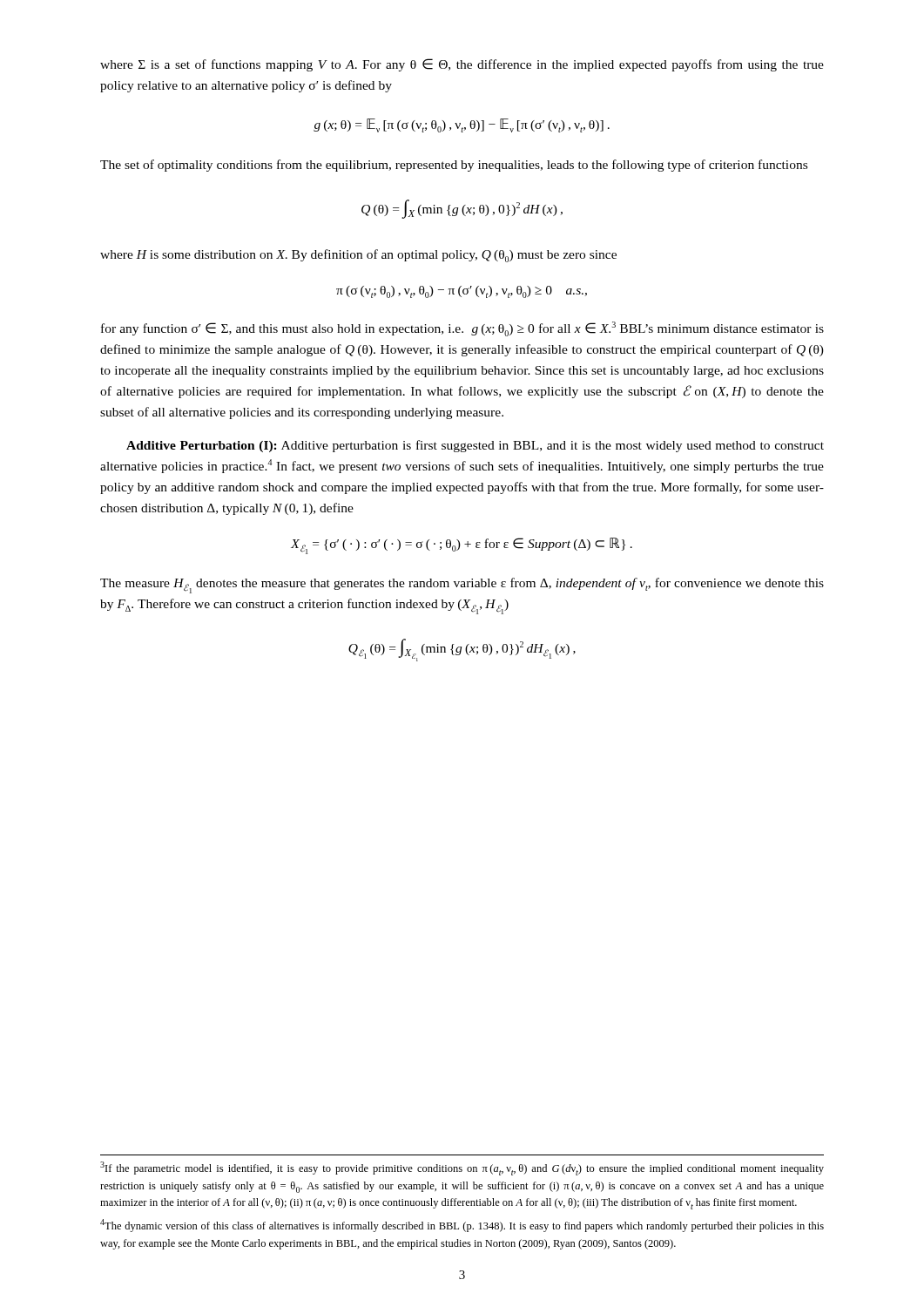This screenshot has height=1307, width=924.
Task: Click on the footnote that says "4The dynamic version of this class"
Action: (462, 1235)
